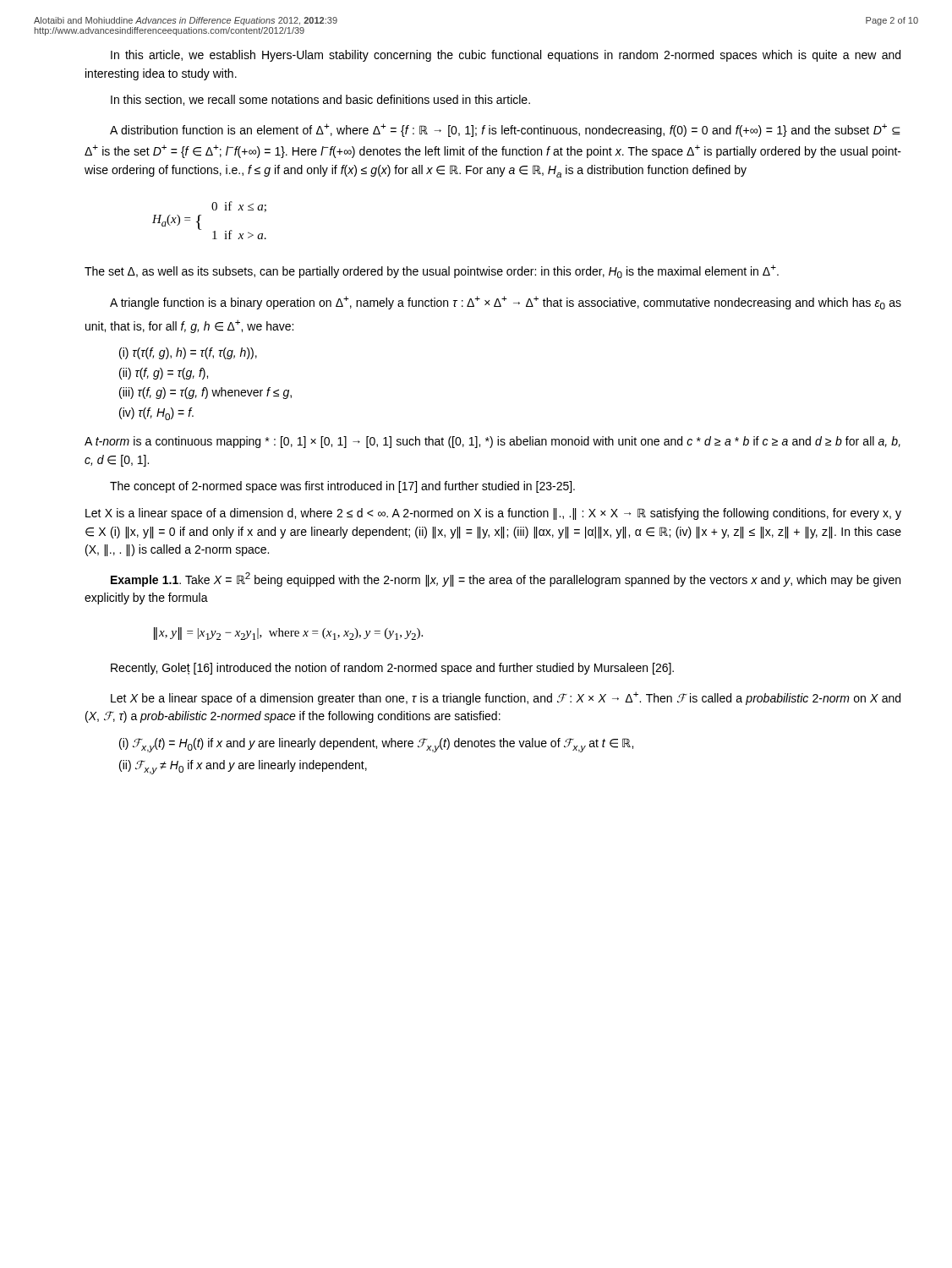Screen dimensions: 1268x952
Task: Click the passage that begins "A triangle function is"
Action: pyautogui.click(x=493, y=313)
